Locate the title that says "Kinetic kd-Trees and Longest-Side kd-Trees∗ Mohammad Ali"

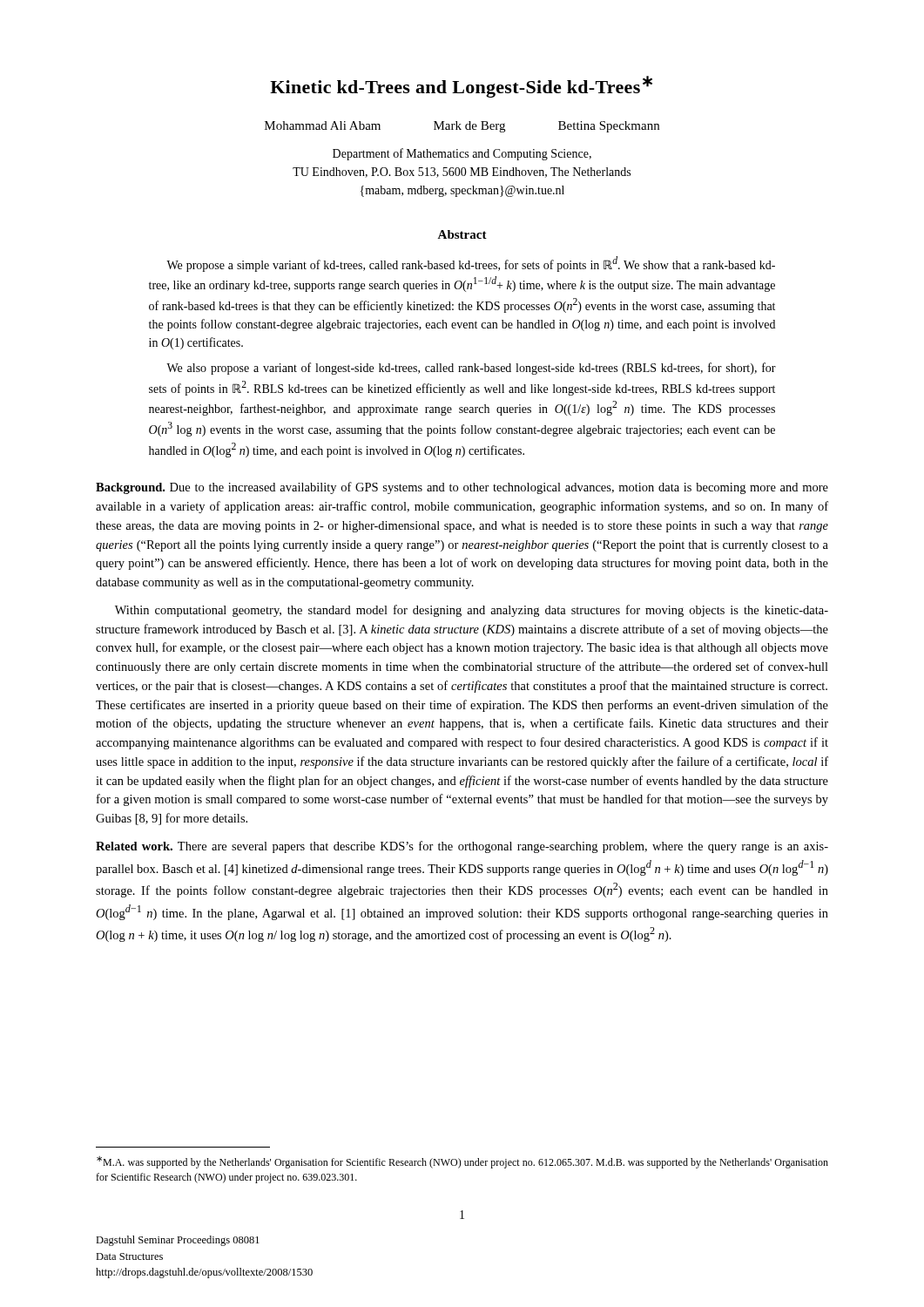pyautogui.click(x=462, y=135)
